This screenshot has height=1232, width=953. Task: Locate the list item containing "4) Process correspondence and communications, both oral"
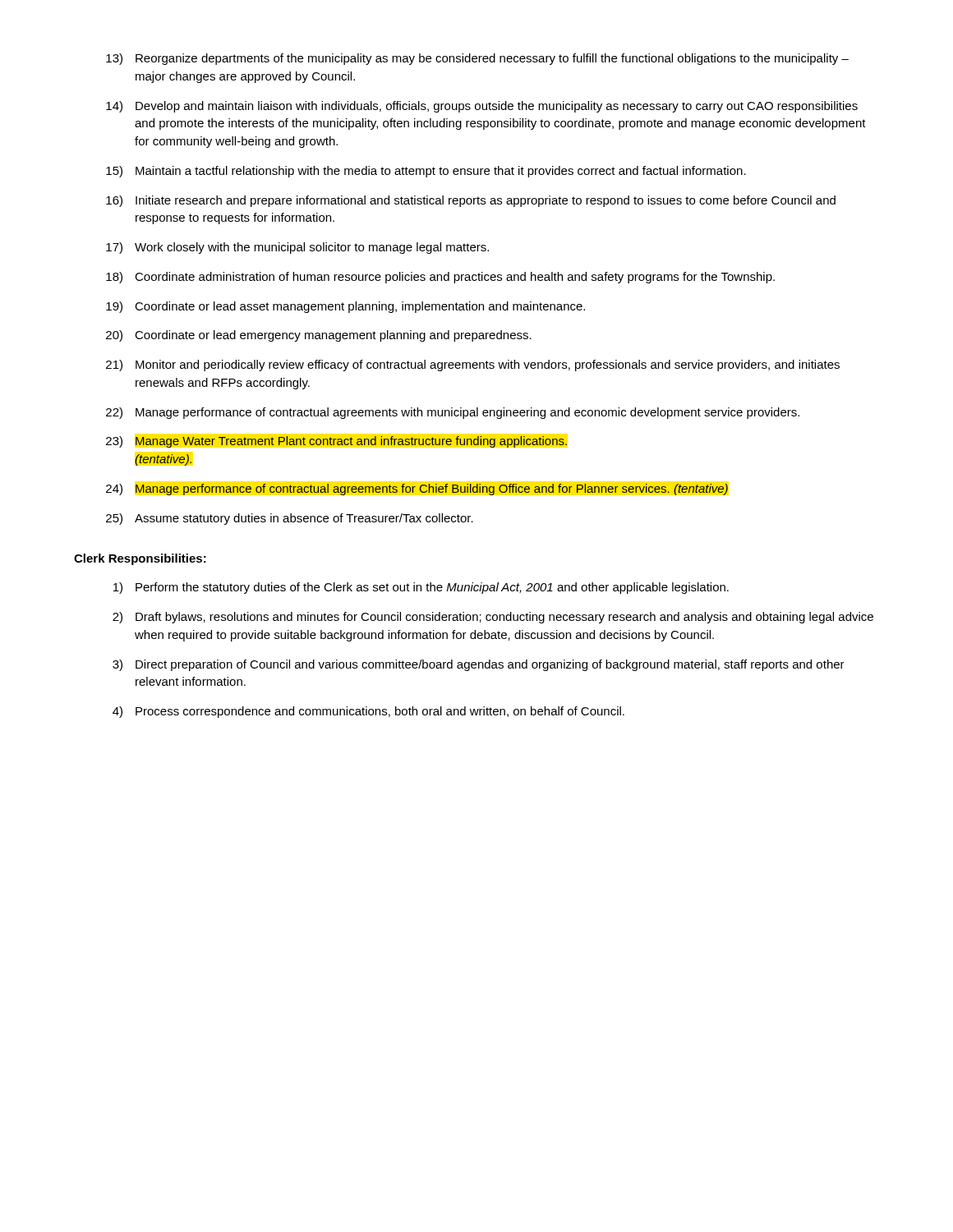(476, 711)
